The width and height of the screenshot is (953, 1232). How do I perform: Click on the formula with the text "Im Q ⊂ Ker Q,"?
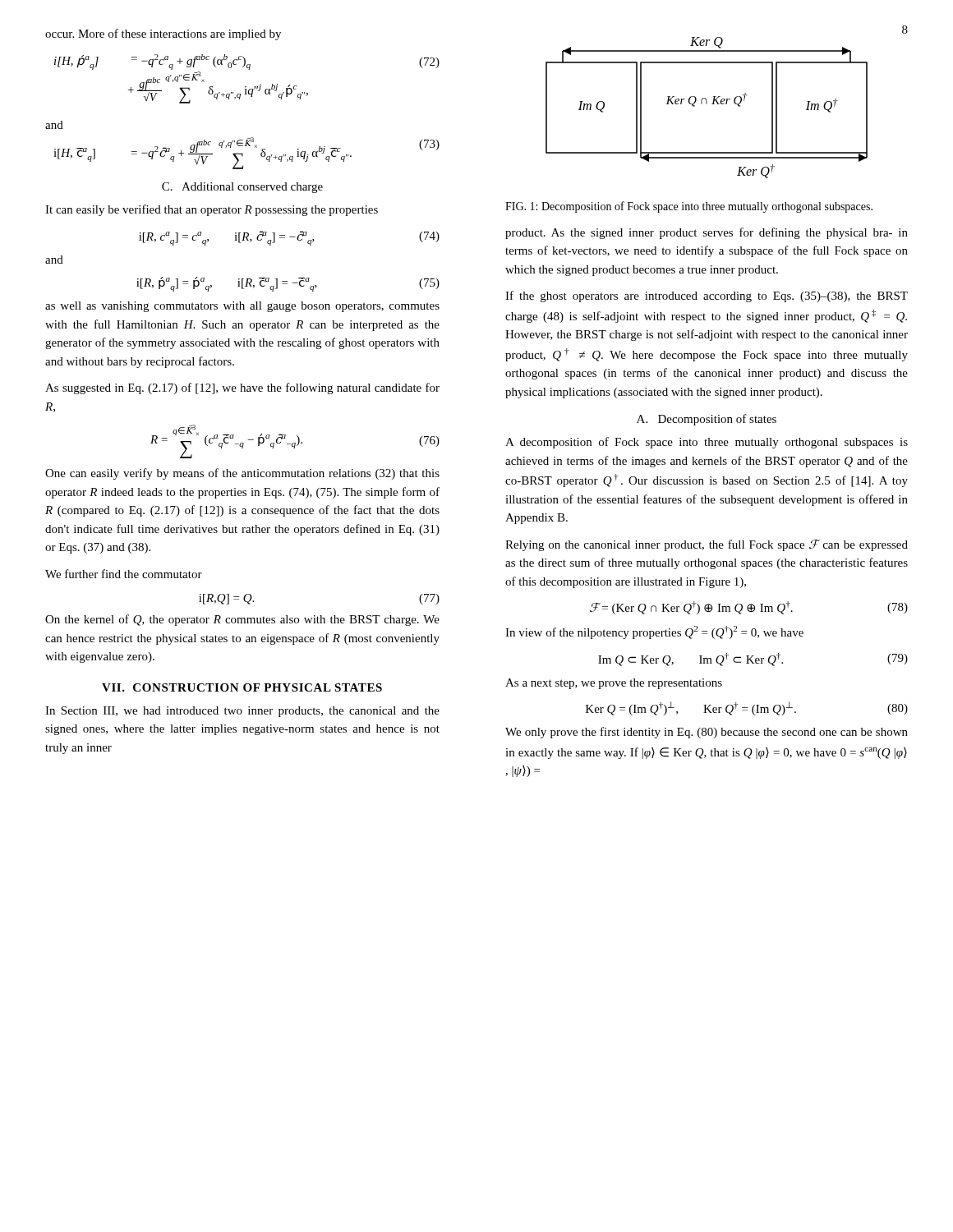(707, 658)
